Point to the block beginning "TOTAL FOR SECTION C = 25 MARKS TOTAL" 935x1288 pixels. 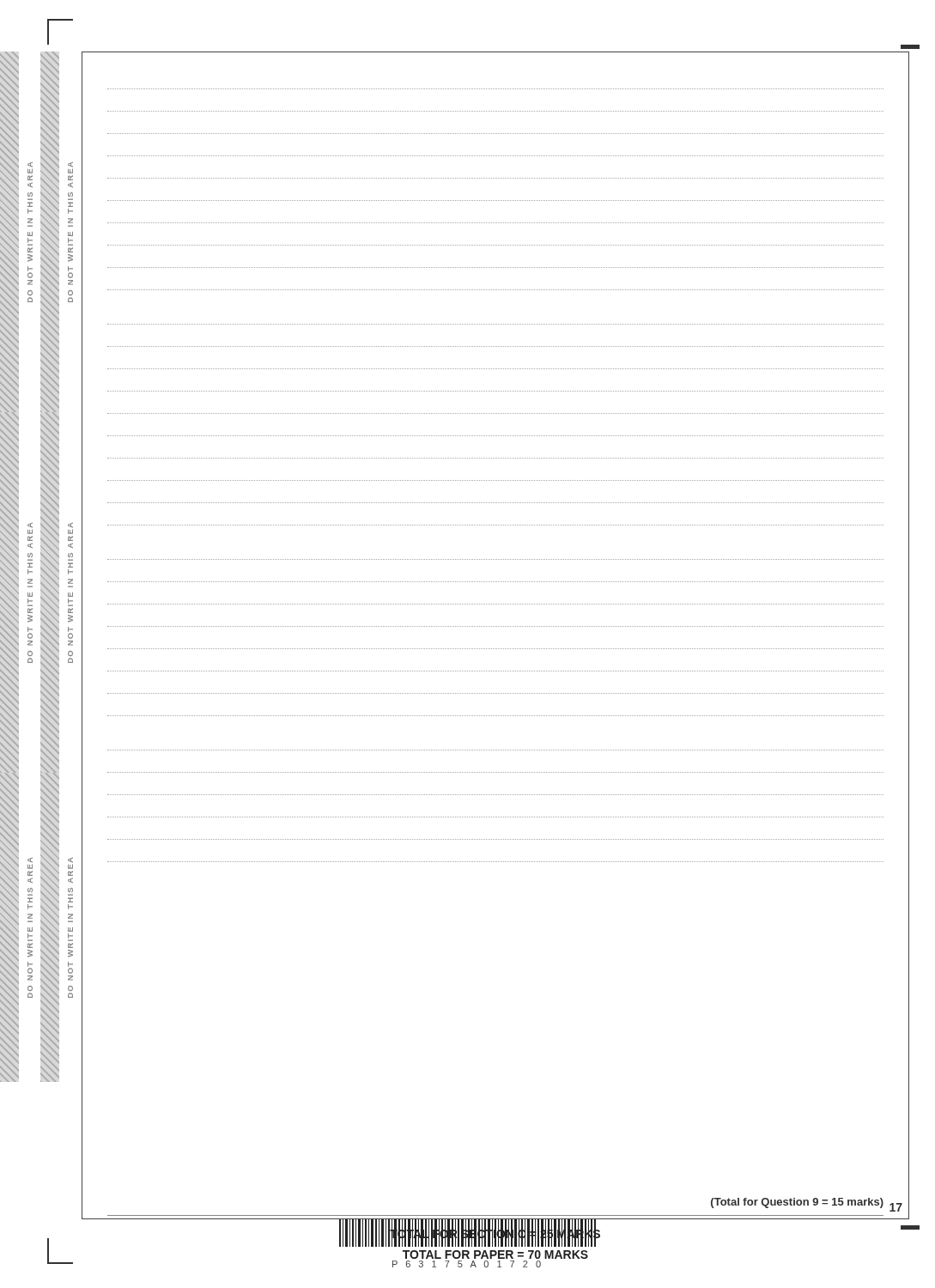(x=495, y=1244)
